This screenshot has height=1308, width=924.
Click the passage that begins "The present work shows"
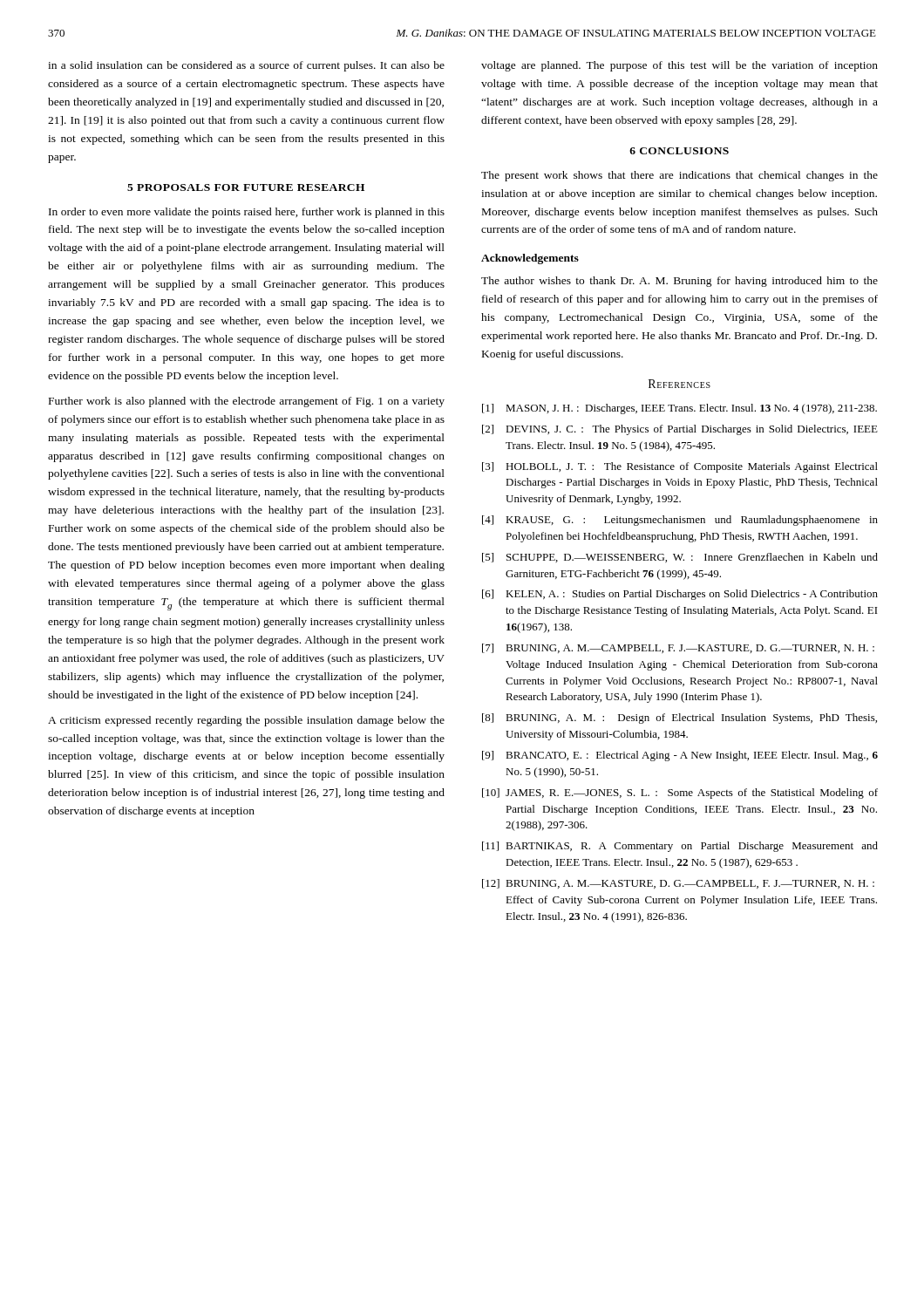(680, 203)
